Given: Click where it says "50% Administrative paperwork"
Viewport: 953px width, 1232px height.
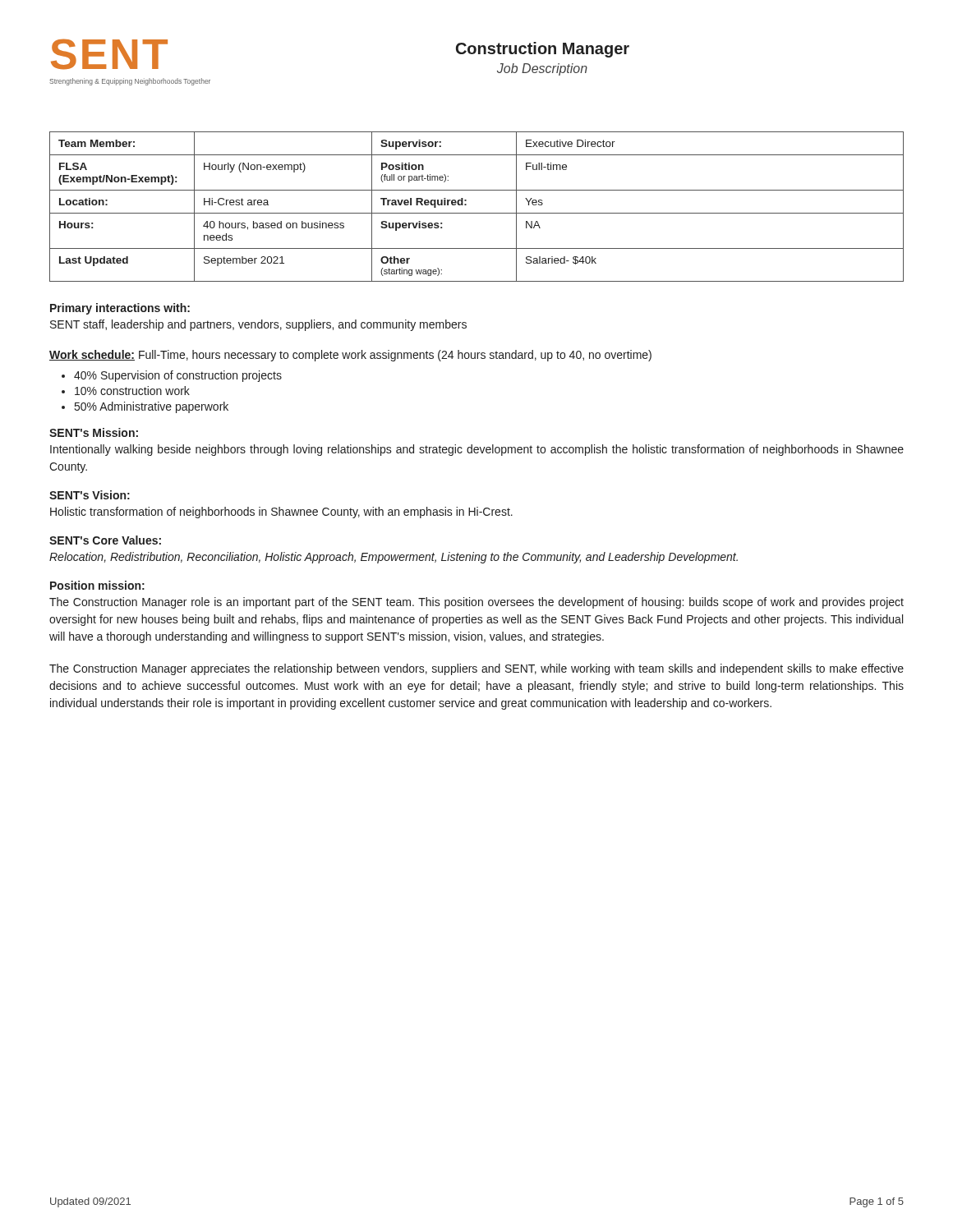Looking at the screenshot, I should click(151, 407).
